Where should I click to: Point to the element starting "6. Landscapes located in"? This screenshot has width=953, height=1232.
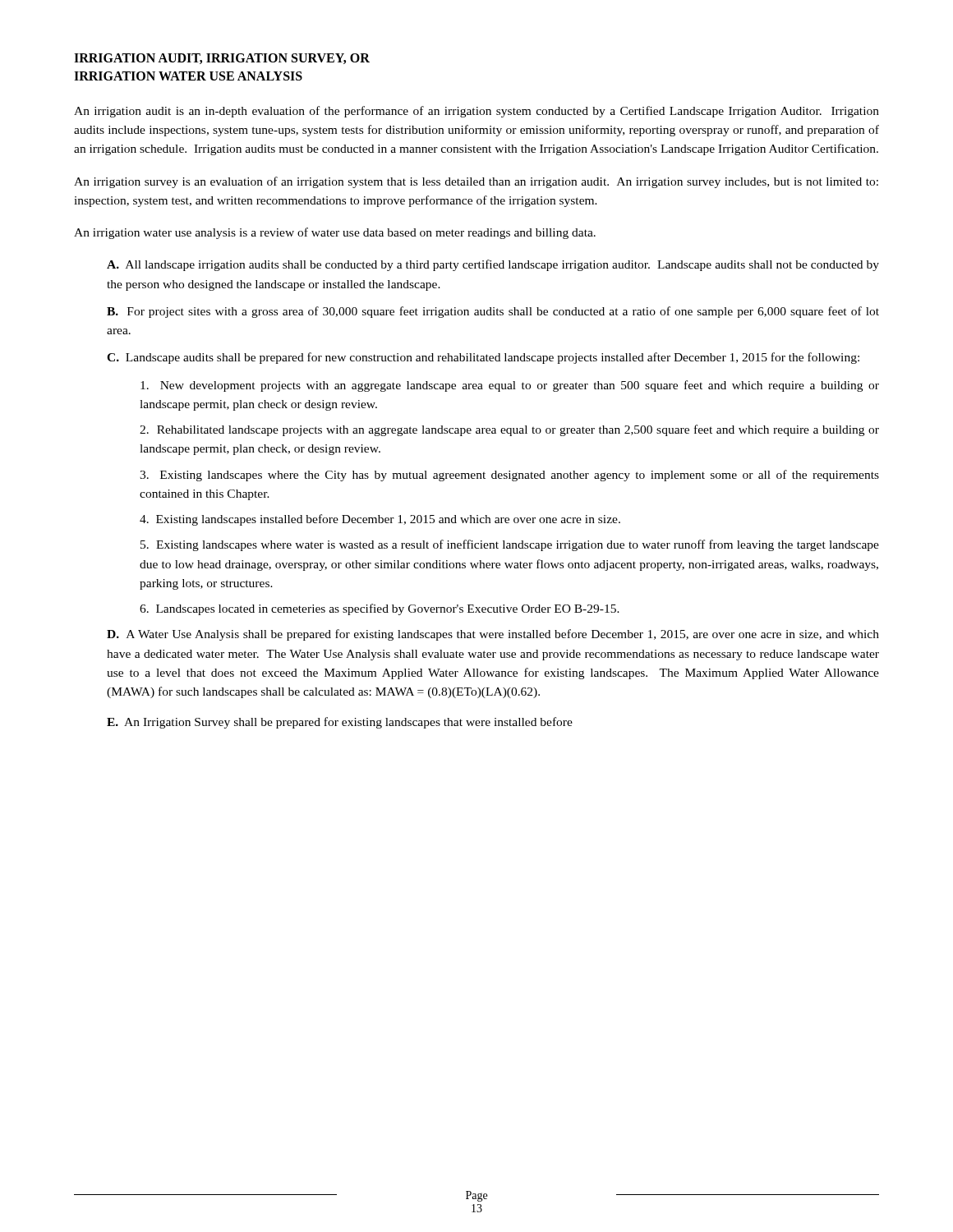[x=380, y=608]
